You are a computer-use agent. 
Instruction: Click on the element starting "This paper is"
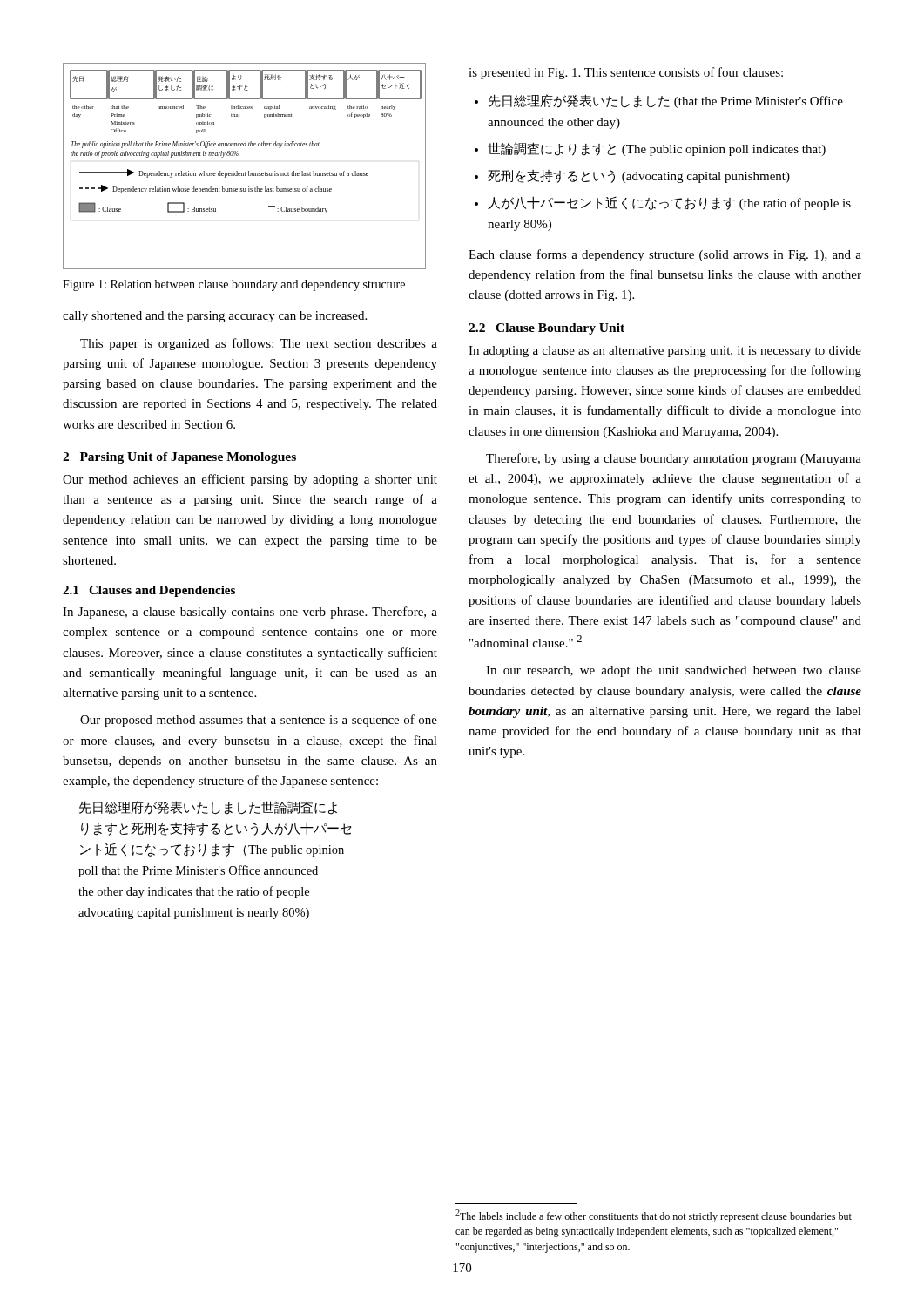click(250, 384)
